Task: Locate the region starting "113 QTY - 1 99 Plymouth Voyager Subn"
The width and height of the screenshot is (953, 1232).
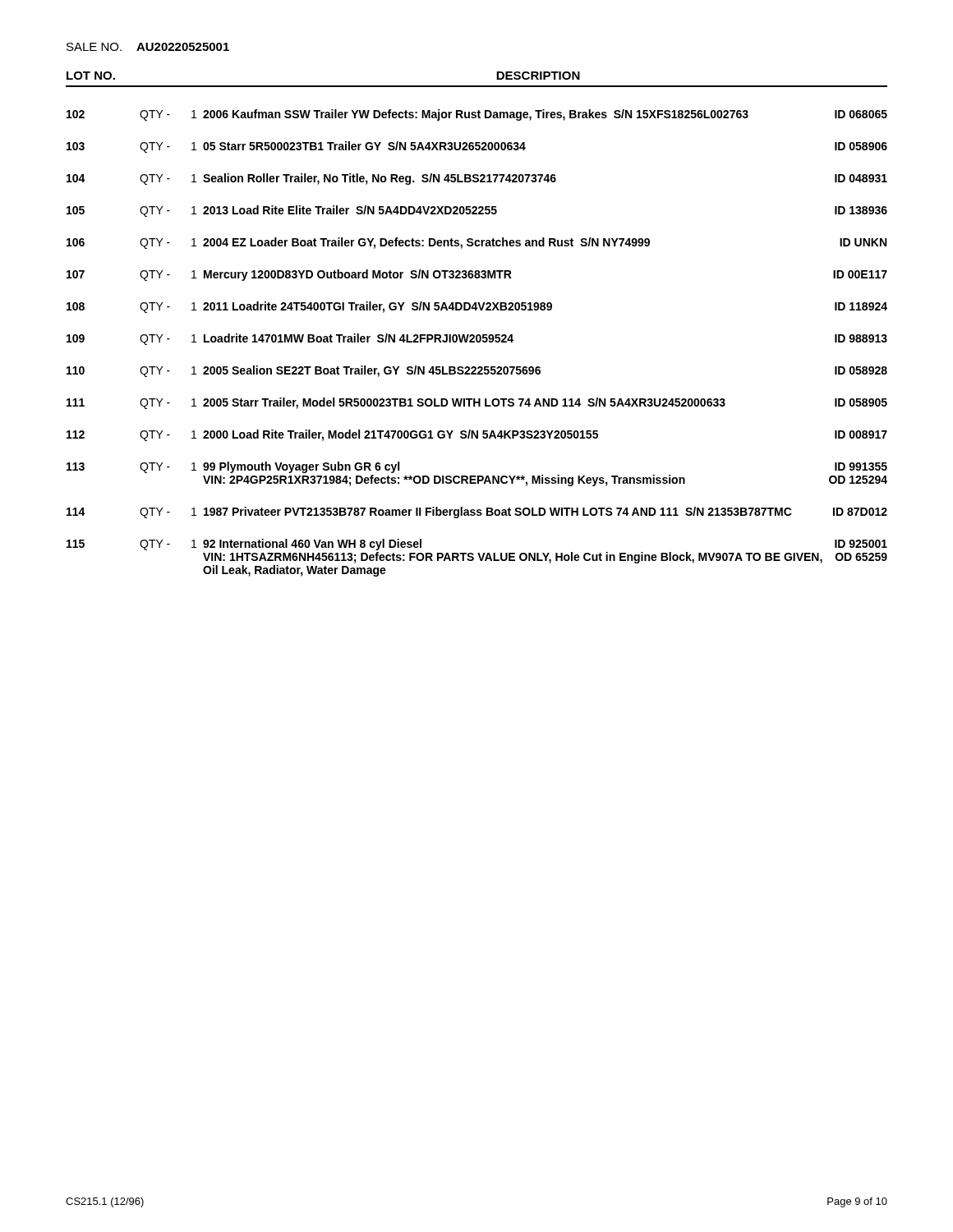Action: pyautogui.click(x=476, y=473)
